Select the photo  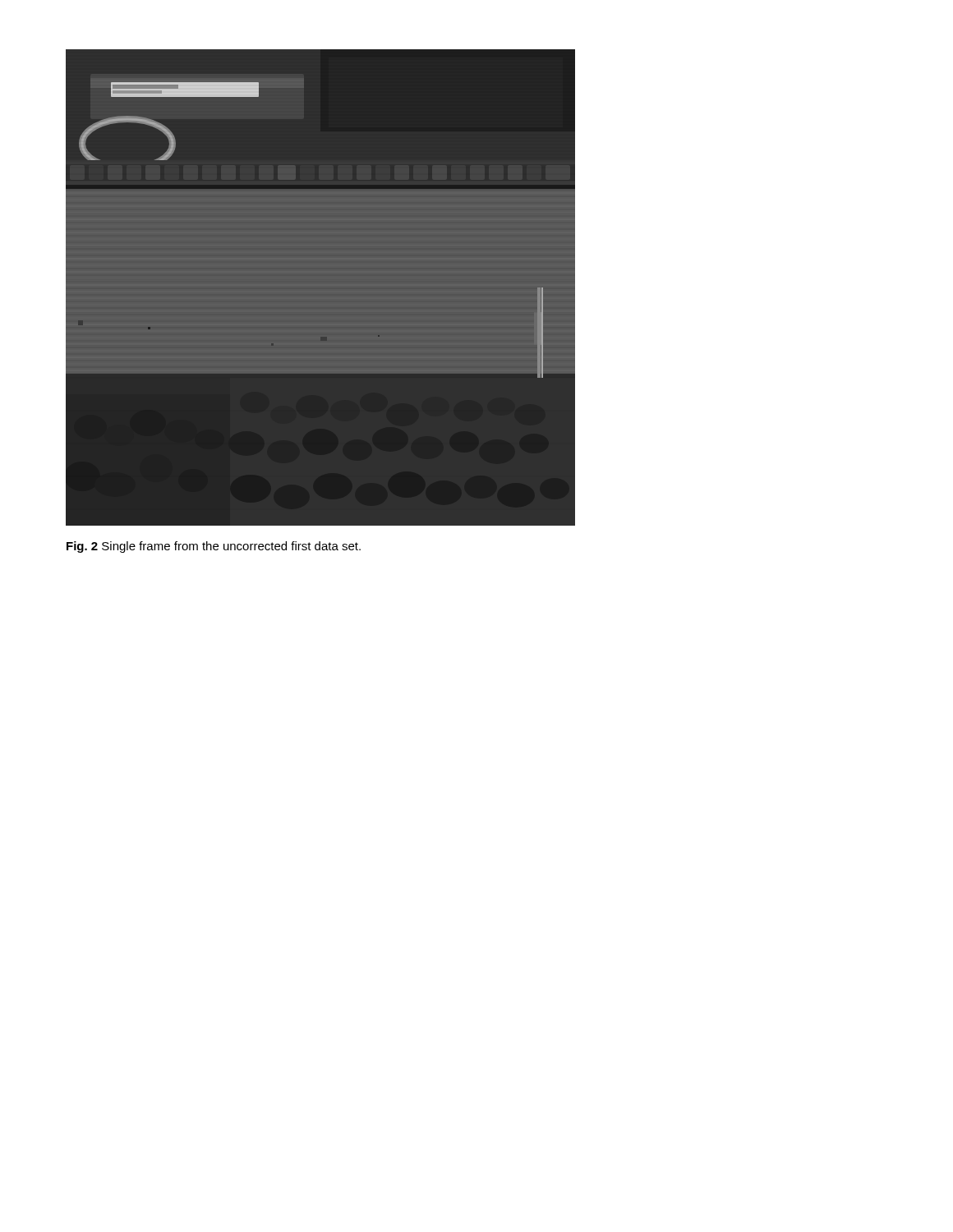tap(320, 287)
